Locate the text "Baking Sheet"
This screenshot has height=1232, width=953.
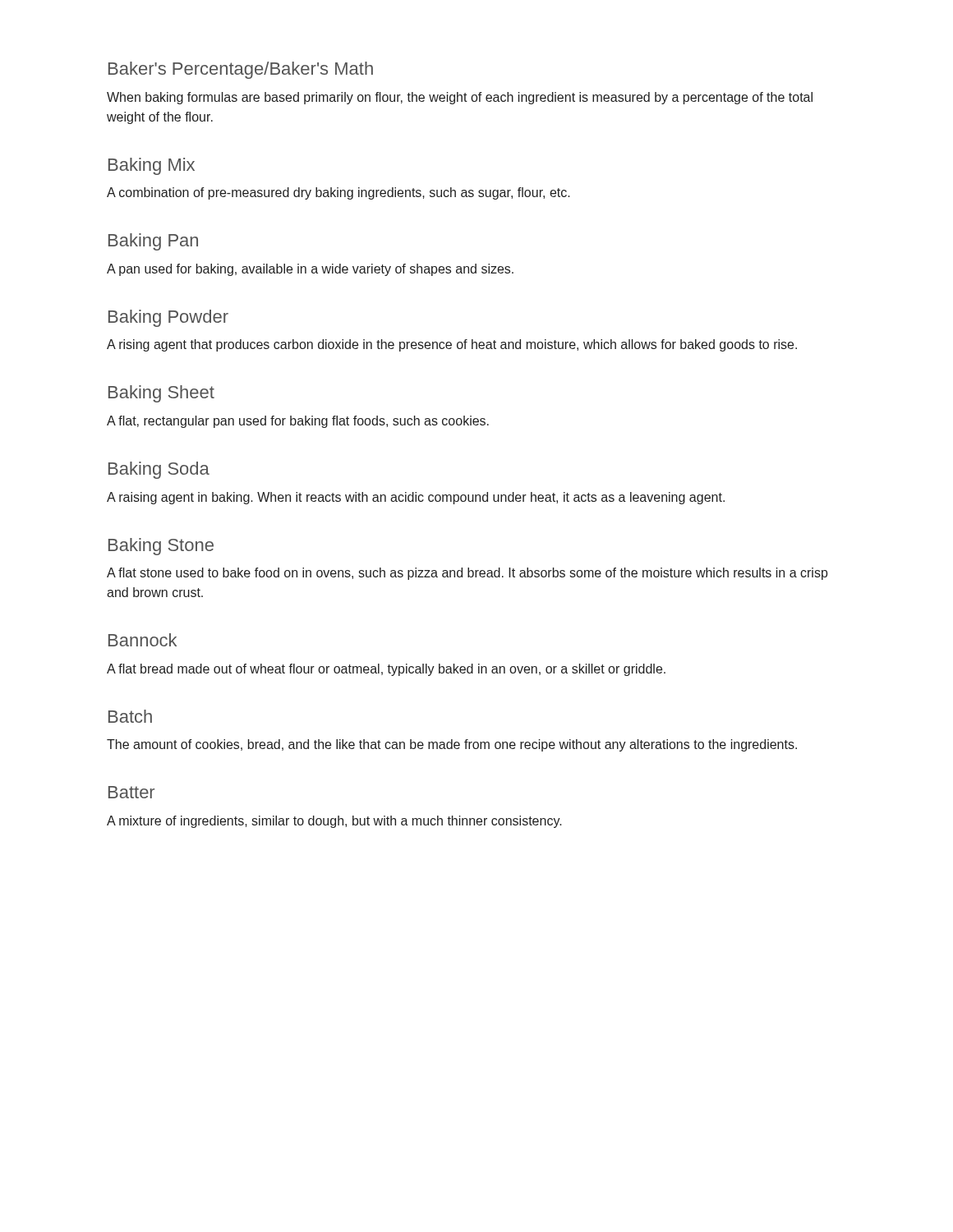pyautogui.click(x=161, y=392)
